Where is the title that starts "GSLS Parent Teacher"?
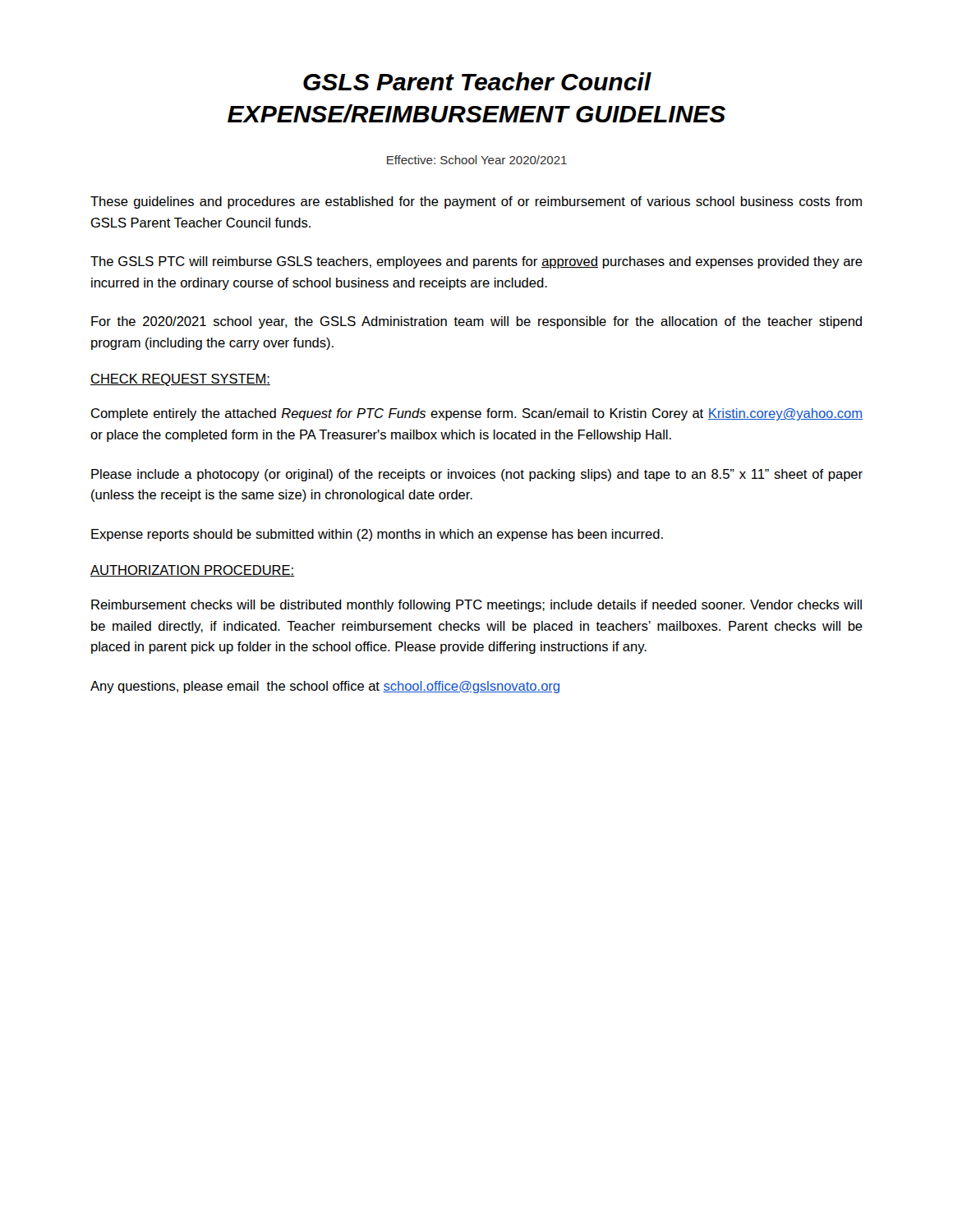 tap(476, 98)
